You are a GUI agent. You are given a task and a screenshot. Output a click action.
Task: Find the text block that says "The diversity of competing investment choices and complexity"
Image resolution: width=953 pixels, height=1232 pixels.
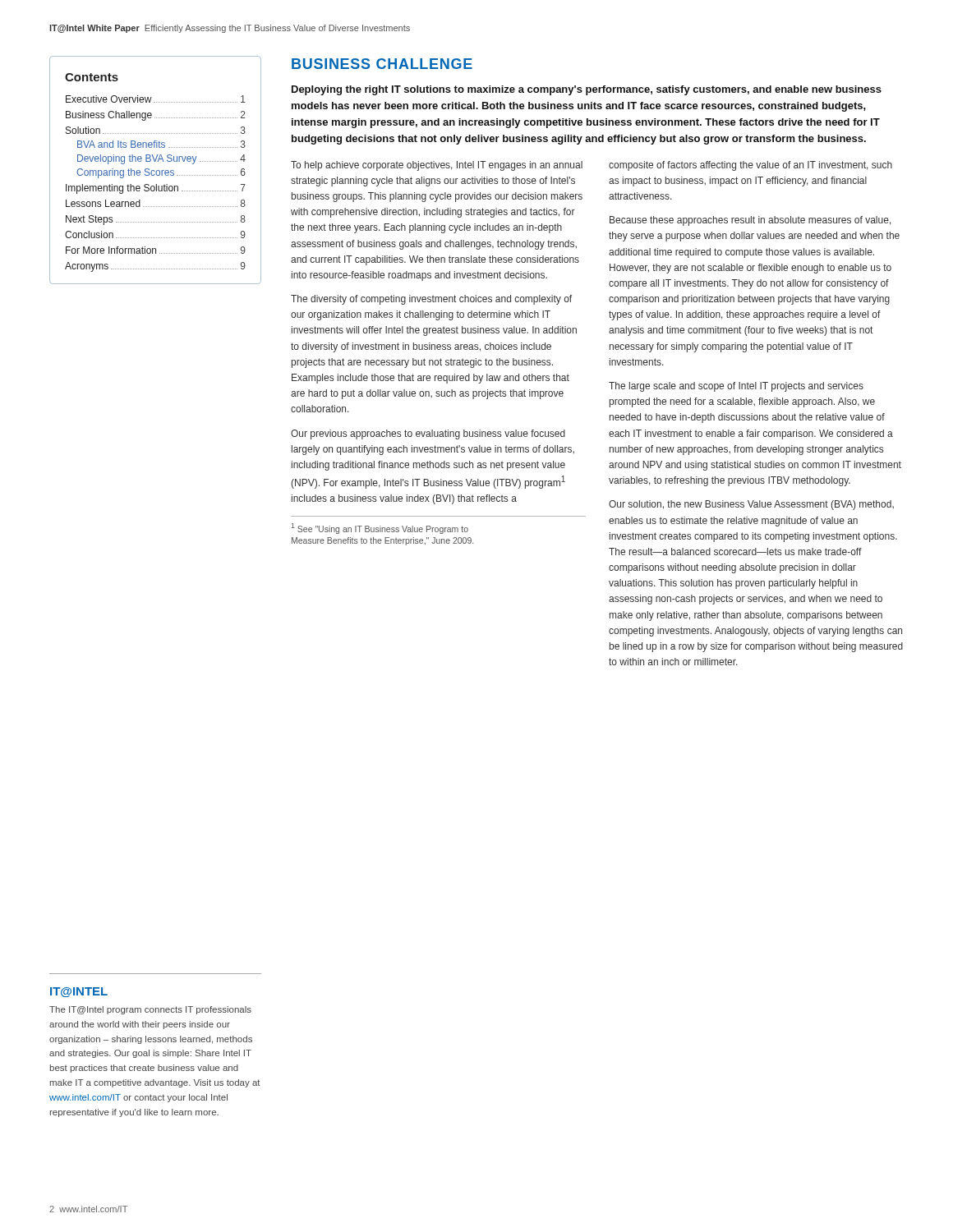[x=434, y=354]
